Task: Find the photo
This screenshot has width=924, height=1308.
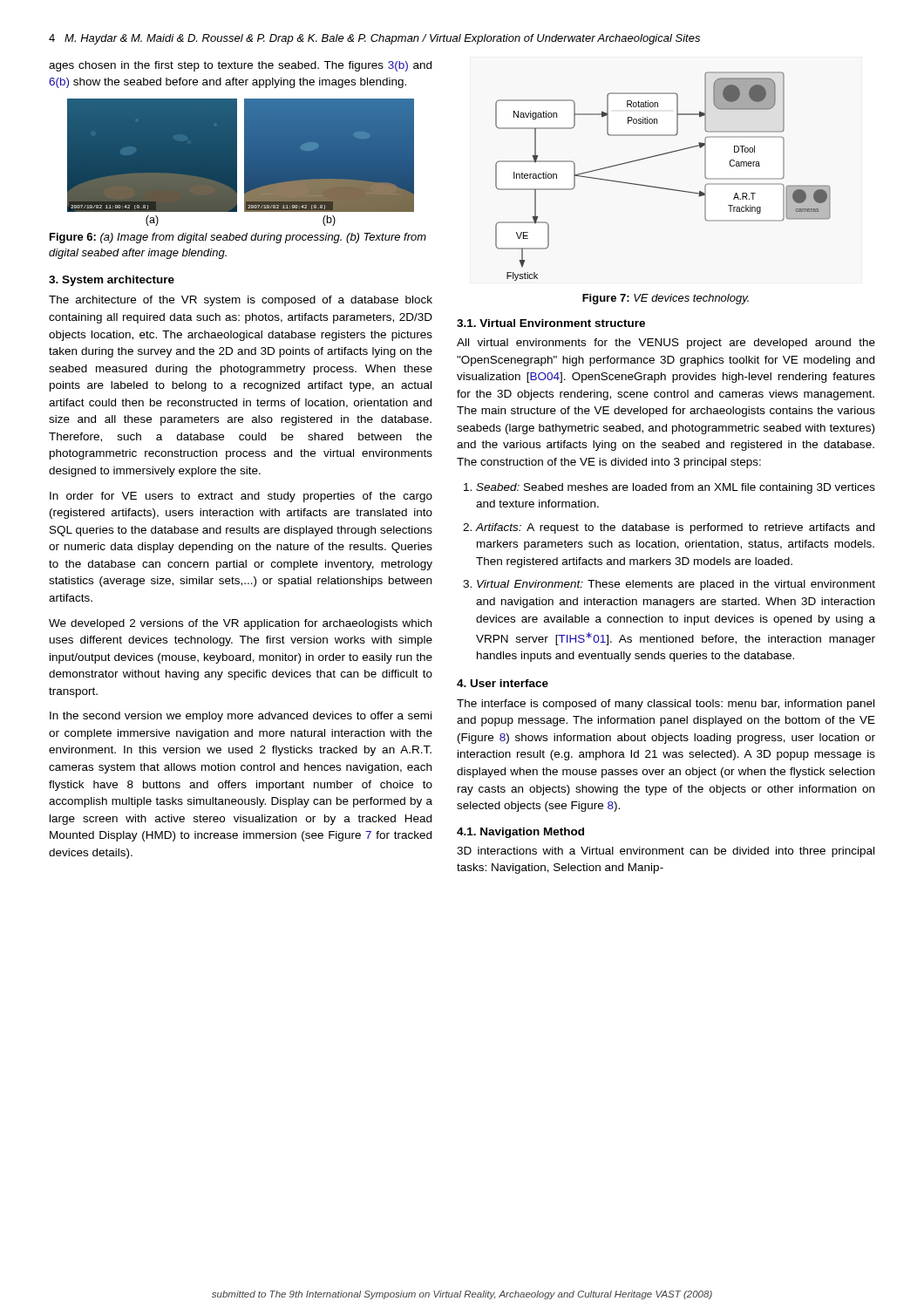Action: click(x=241, y=162)
